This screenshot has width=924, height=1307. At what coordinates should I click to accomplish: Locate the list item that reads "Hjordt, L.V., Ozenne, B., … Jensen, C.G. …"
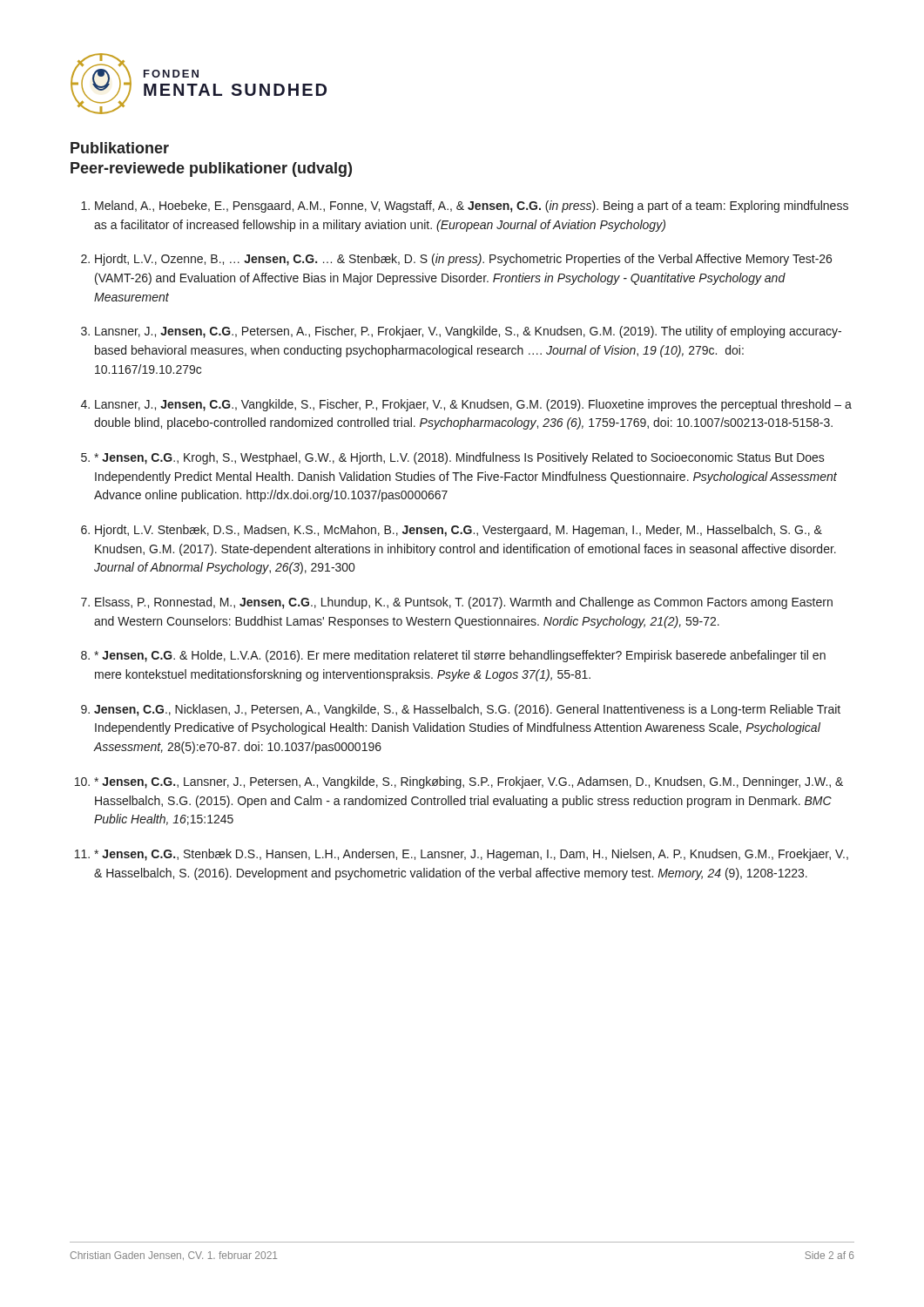pyautogui.click(x=463, y=278)
